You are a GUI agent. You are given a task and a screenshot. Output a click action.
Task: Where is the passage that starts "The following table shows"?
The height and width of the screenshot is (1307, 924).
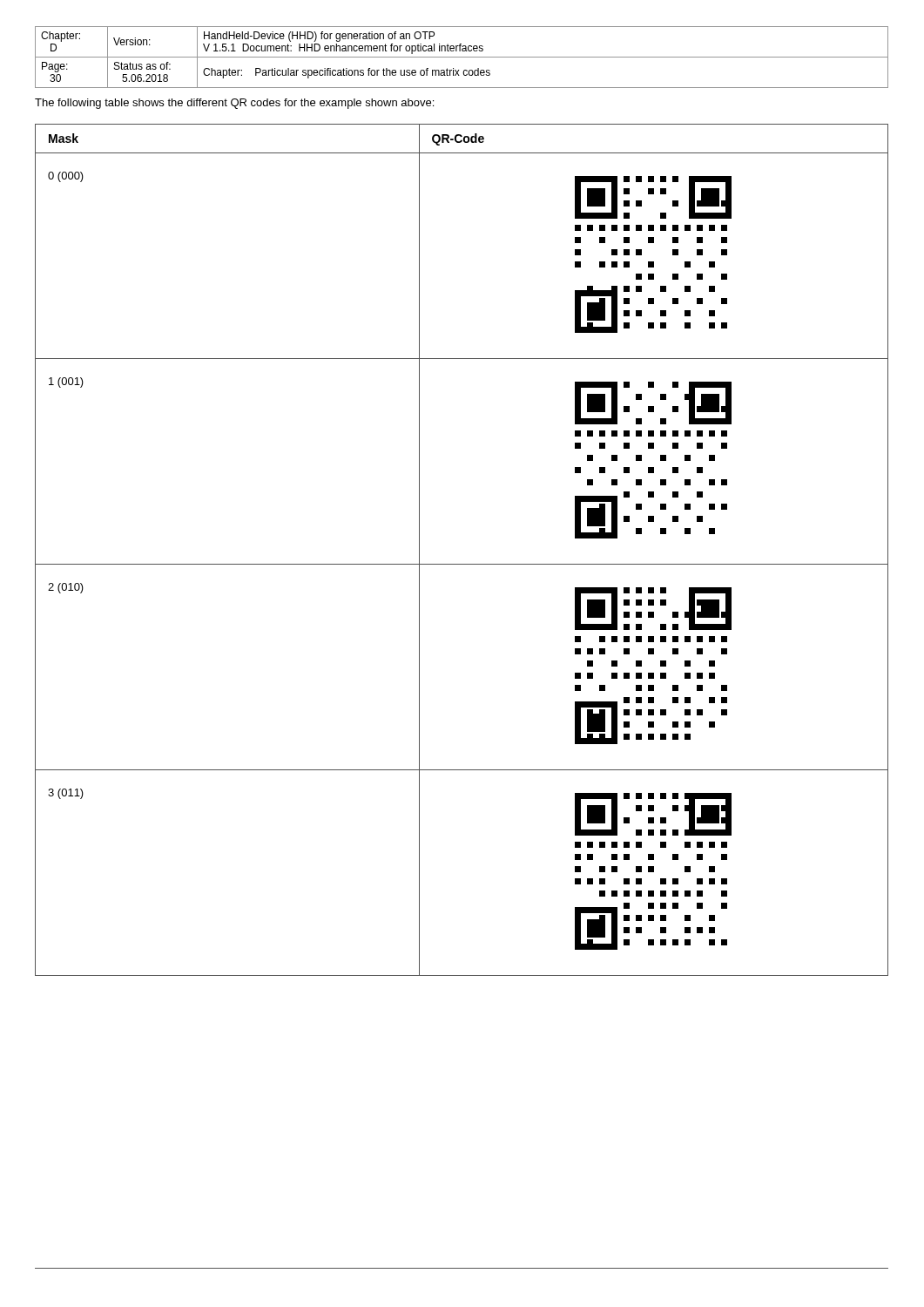click(x=235, y=102)
